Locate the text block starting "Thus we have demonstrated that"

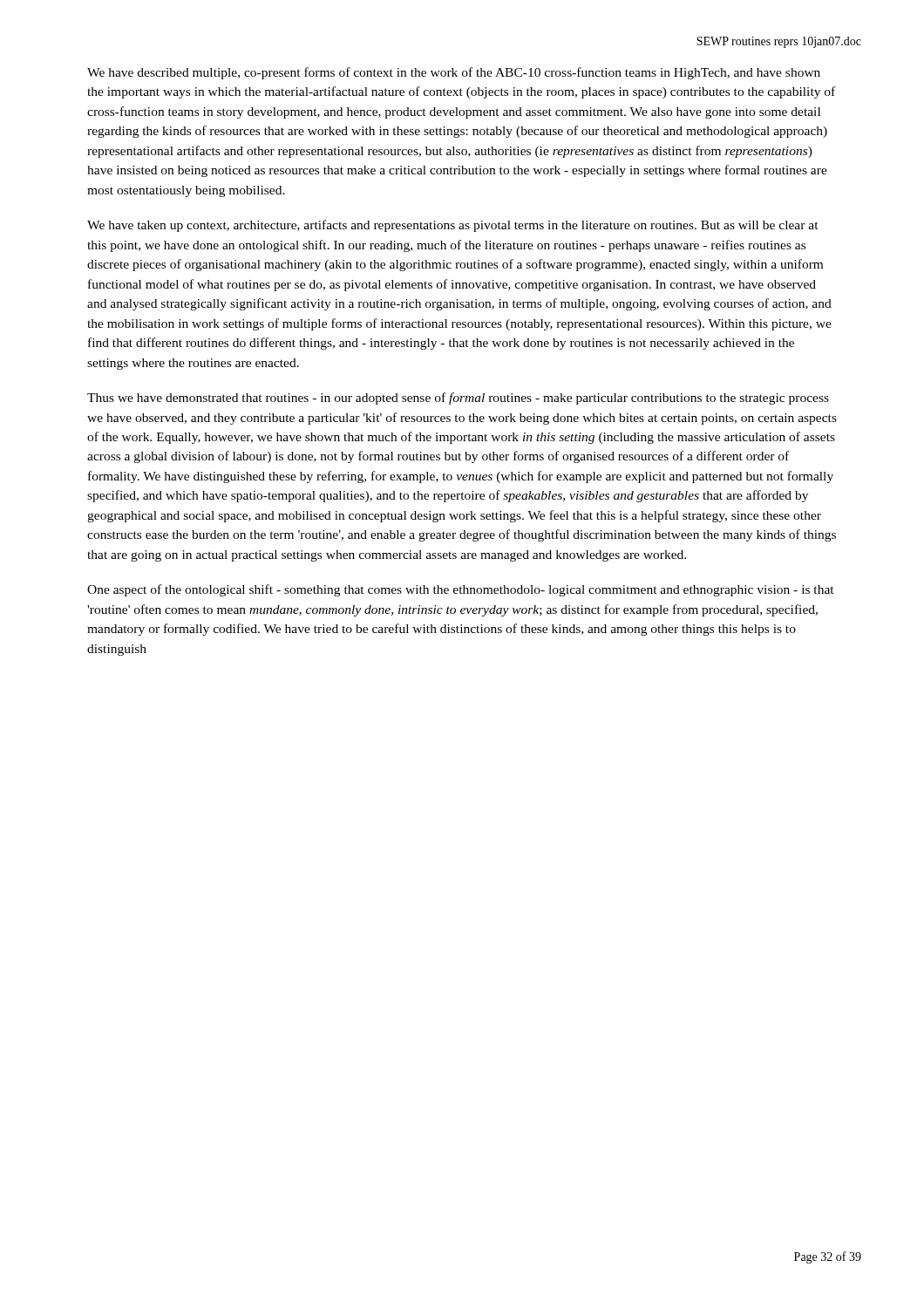[x=462, y=476]
